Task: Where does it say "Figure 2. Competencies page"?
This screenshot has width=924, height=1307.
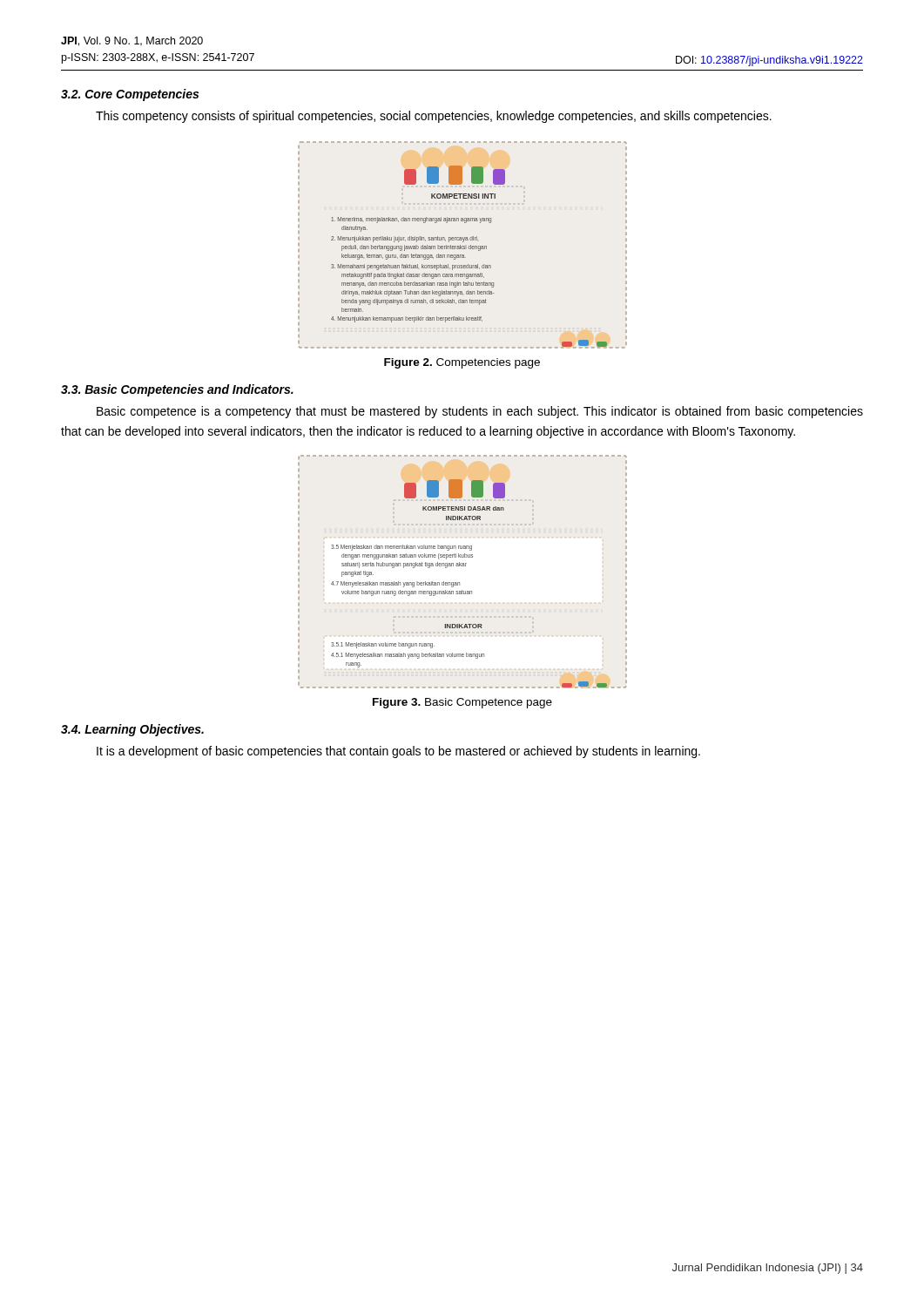Action: pos(462,362)
